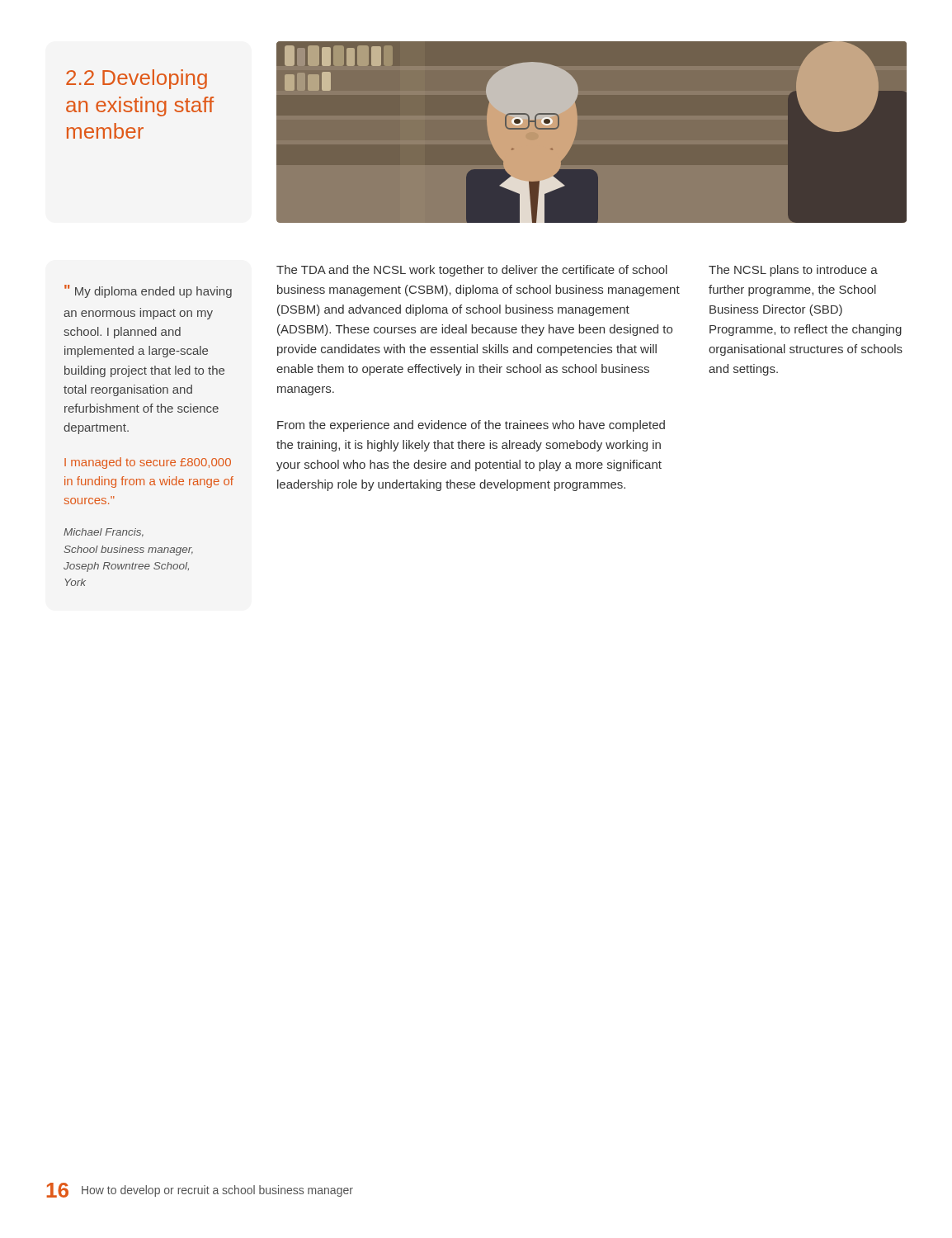Point to "2.2 Developing an existing staff member"
952x1238 pixels.
pyautogui.click(x=149, y=105)
